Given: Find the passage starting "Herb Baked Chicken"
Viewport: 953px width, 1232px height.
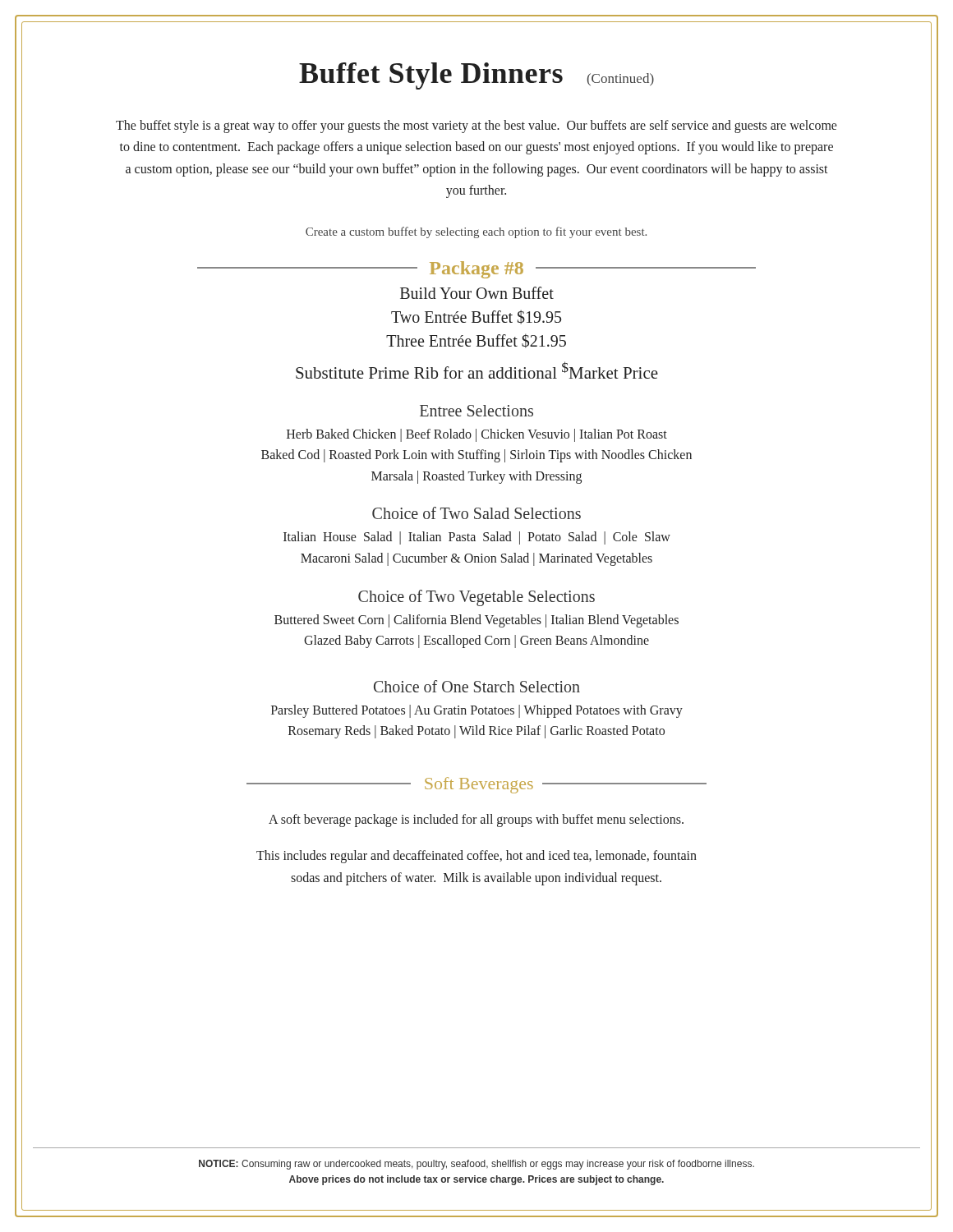Looking at the screenshot, I should tap(476, 455).
